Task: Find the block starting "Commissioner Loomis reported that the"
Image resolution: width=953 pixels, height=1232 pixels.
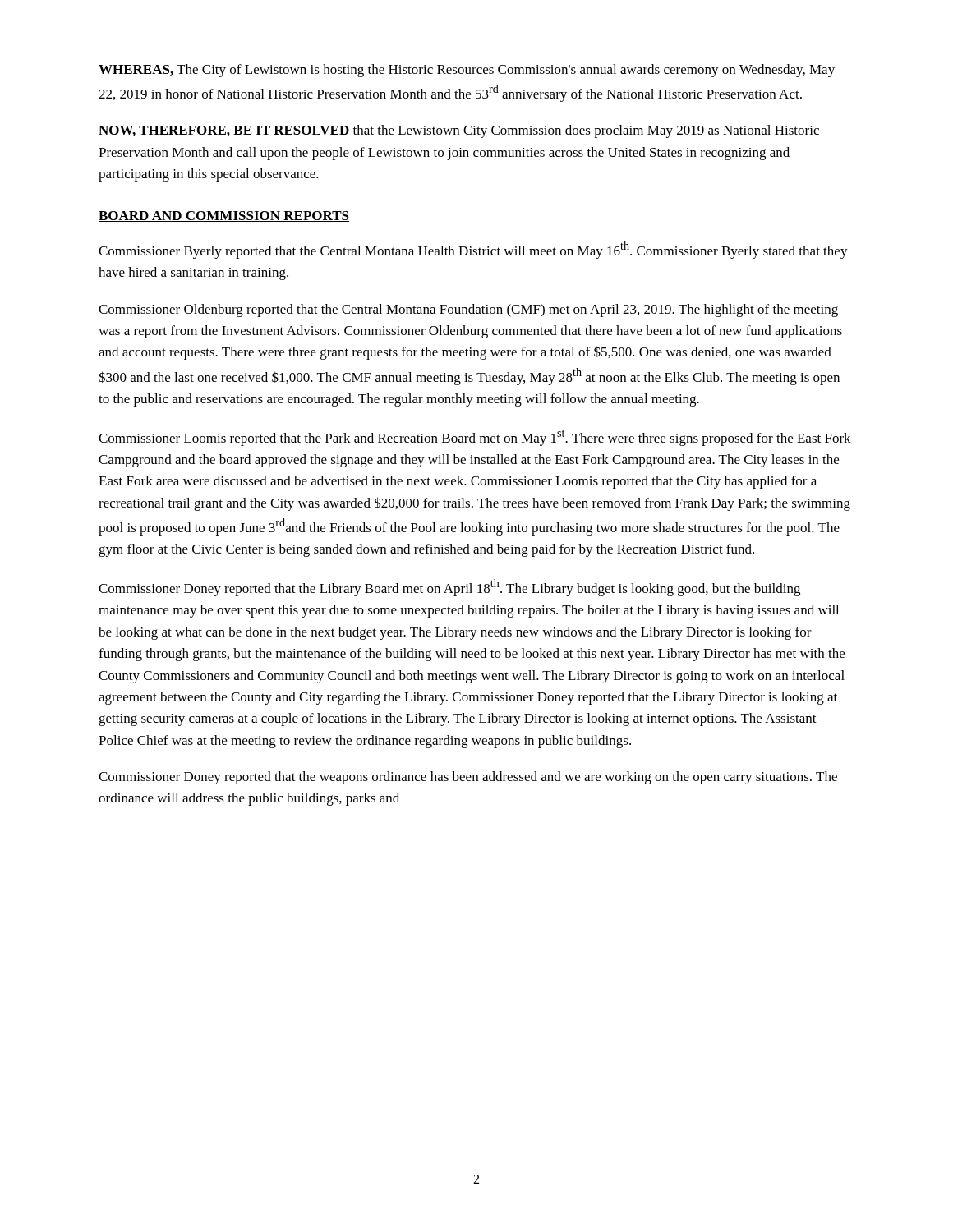Action: click(x=475, y=492)
